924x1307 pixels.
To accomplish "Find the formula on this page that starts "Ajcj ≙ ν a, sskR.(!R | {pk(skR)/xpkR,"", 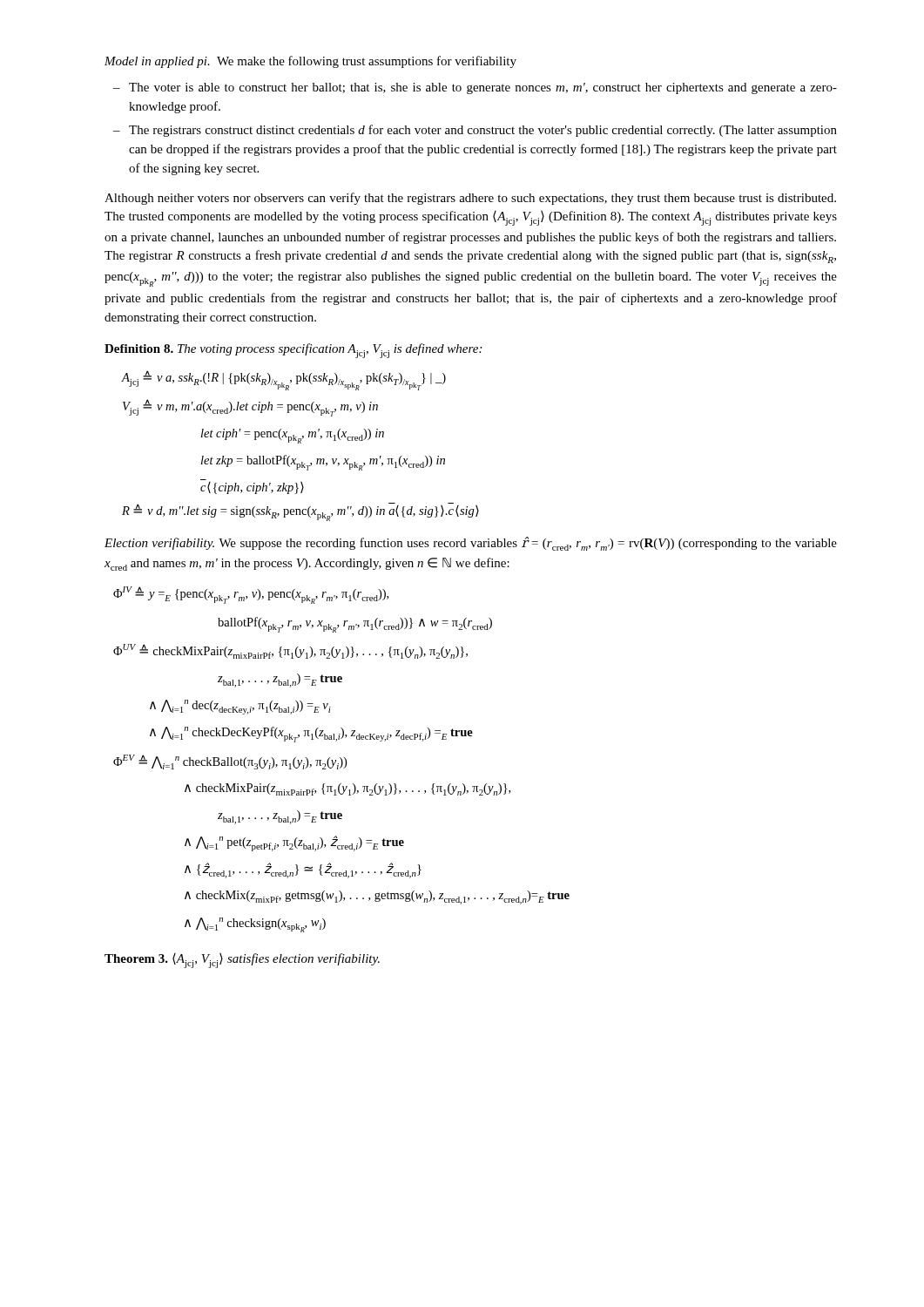I will [284, 380].
